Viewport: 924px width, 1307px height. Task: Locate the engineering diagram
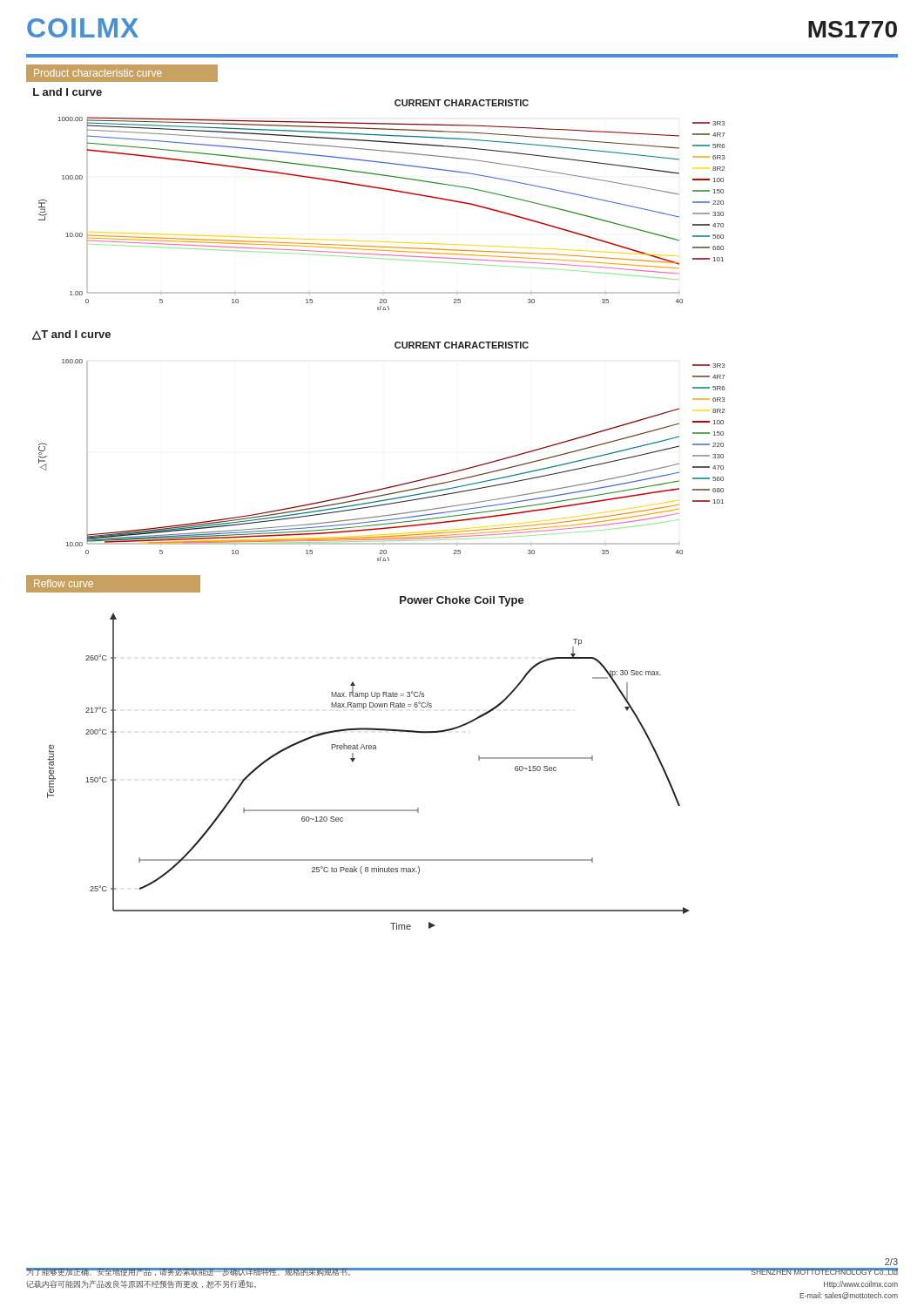click(x=462, y=767)
